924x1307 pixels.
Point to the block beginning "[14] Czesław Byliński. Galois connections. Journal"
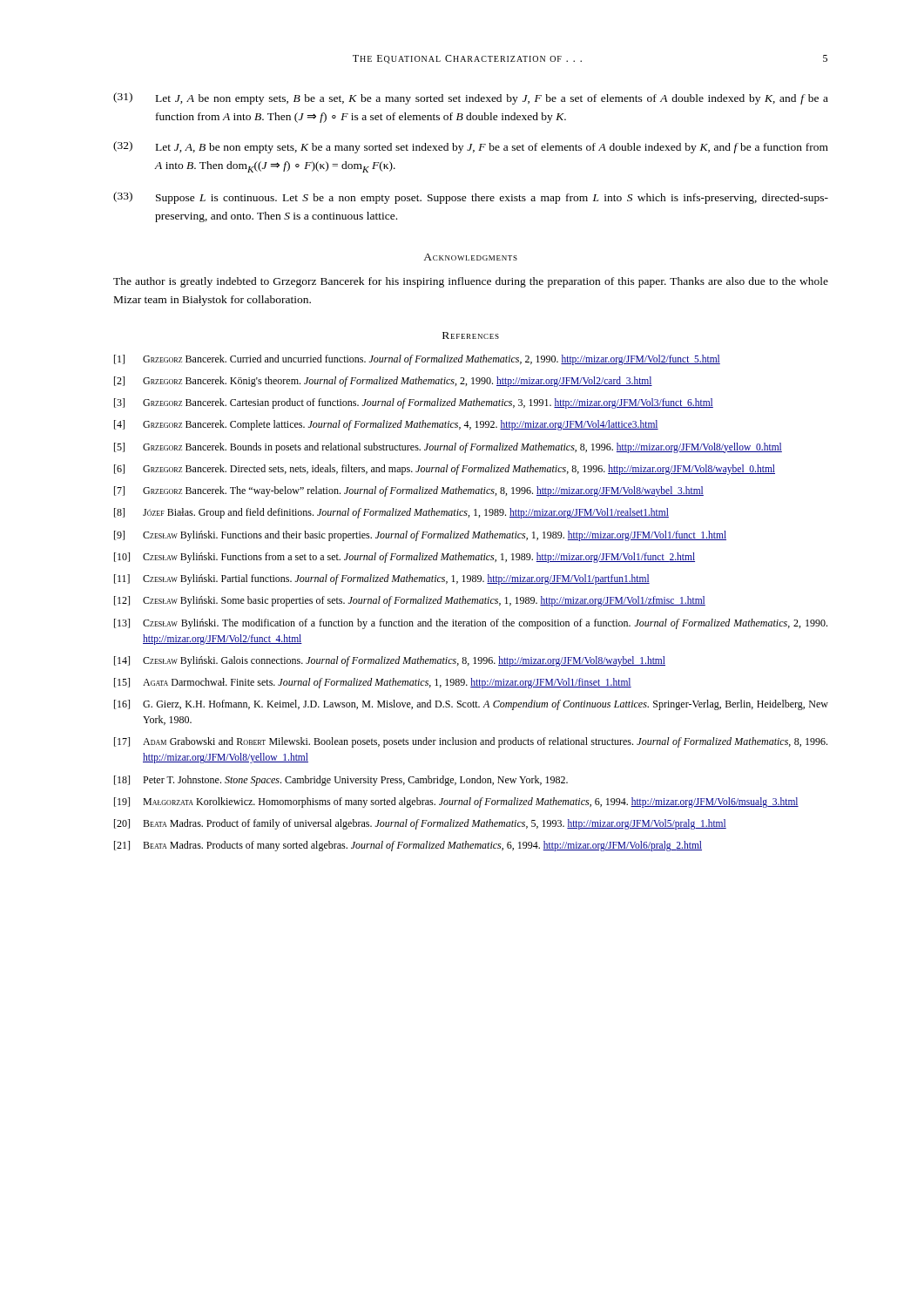(471, 660)
